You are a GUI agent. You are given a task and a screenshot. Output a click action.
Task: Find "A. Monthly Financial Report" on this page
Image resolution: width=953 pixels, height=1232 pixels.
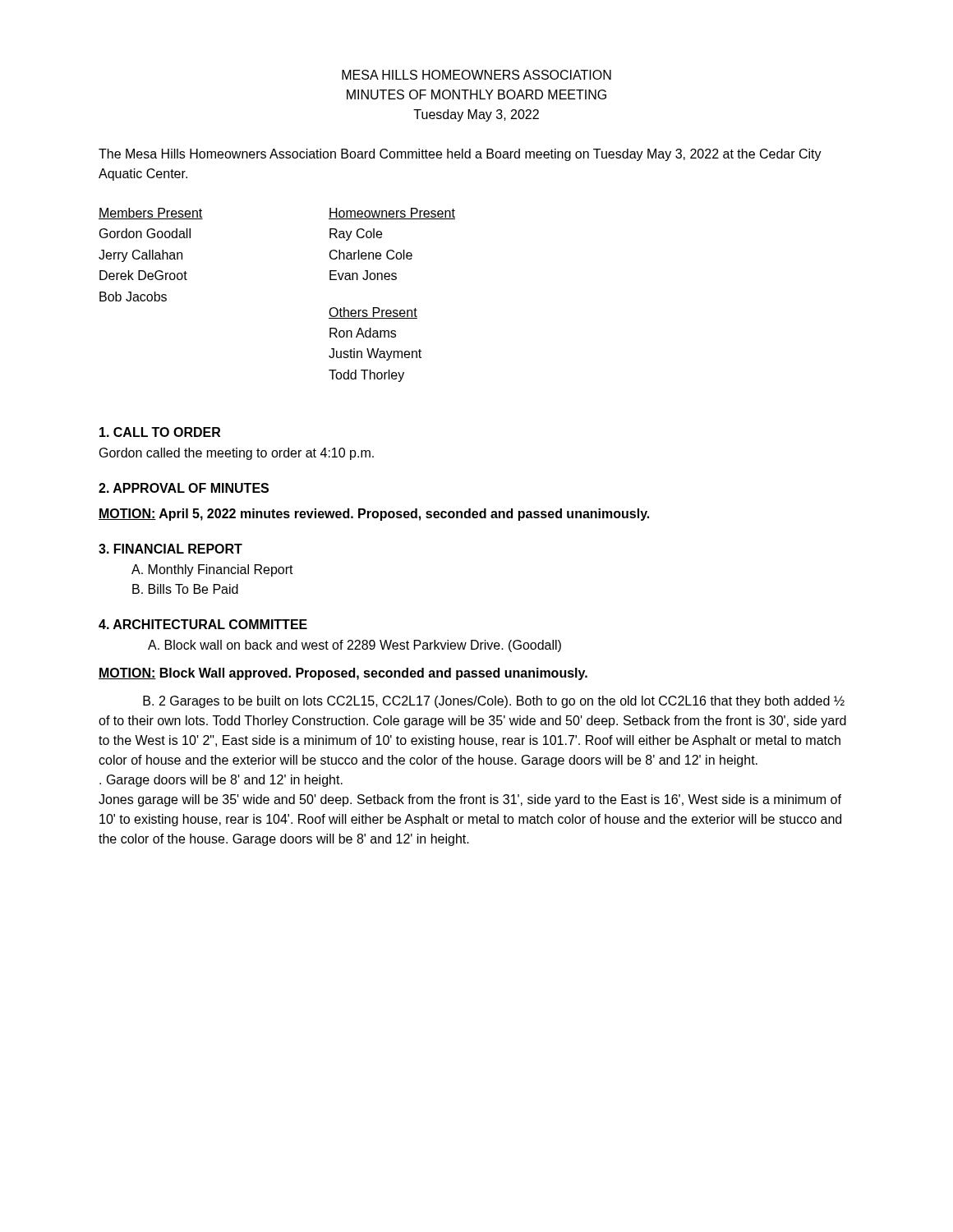[x=212, y=569]
